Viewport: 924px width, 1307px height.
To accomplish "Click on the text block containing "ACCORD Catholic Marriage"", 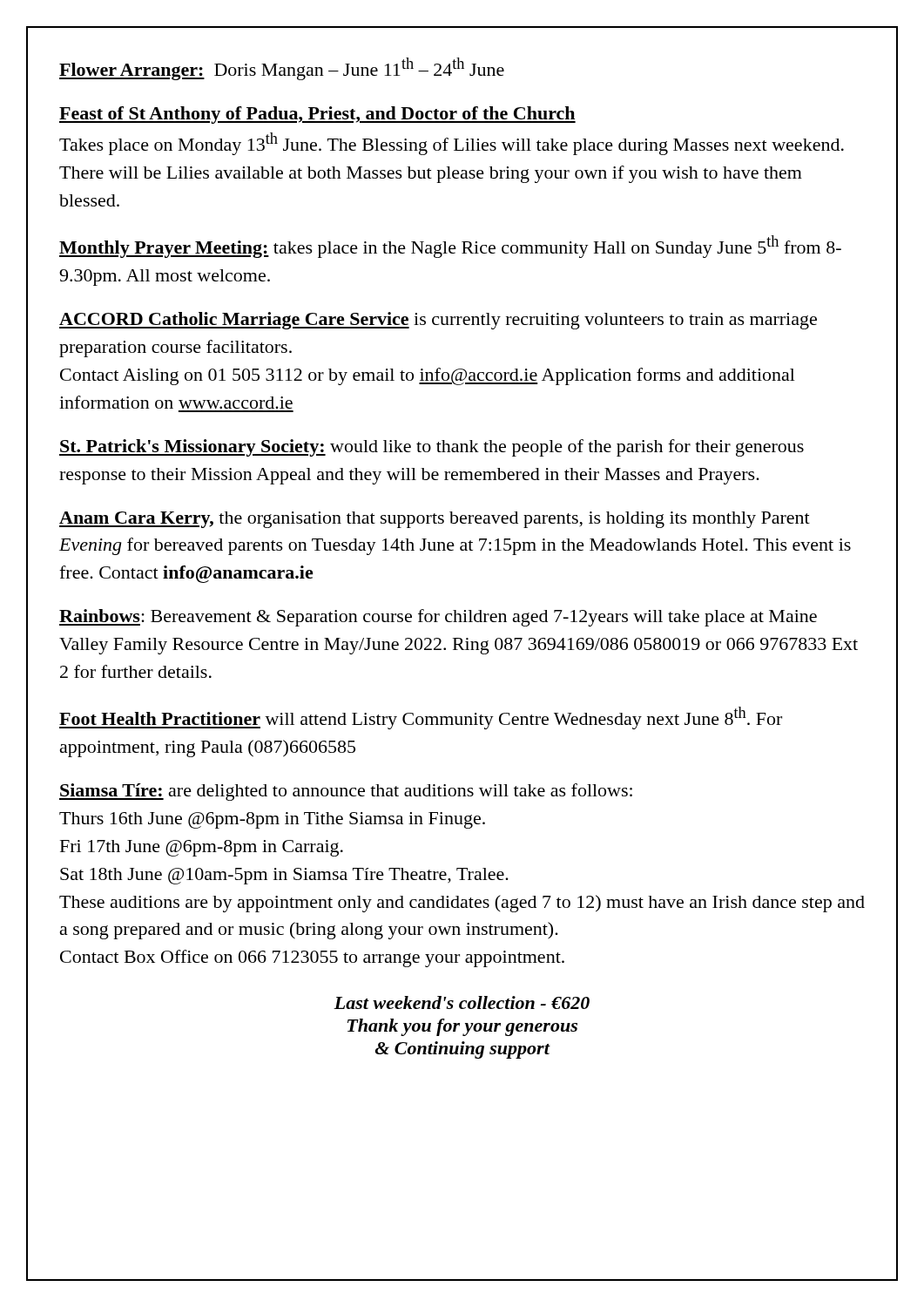I will click(438, 360).
